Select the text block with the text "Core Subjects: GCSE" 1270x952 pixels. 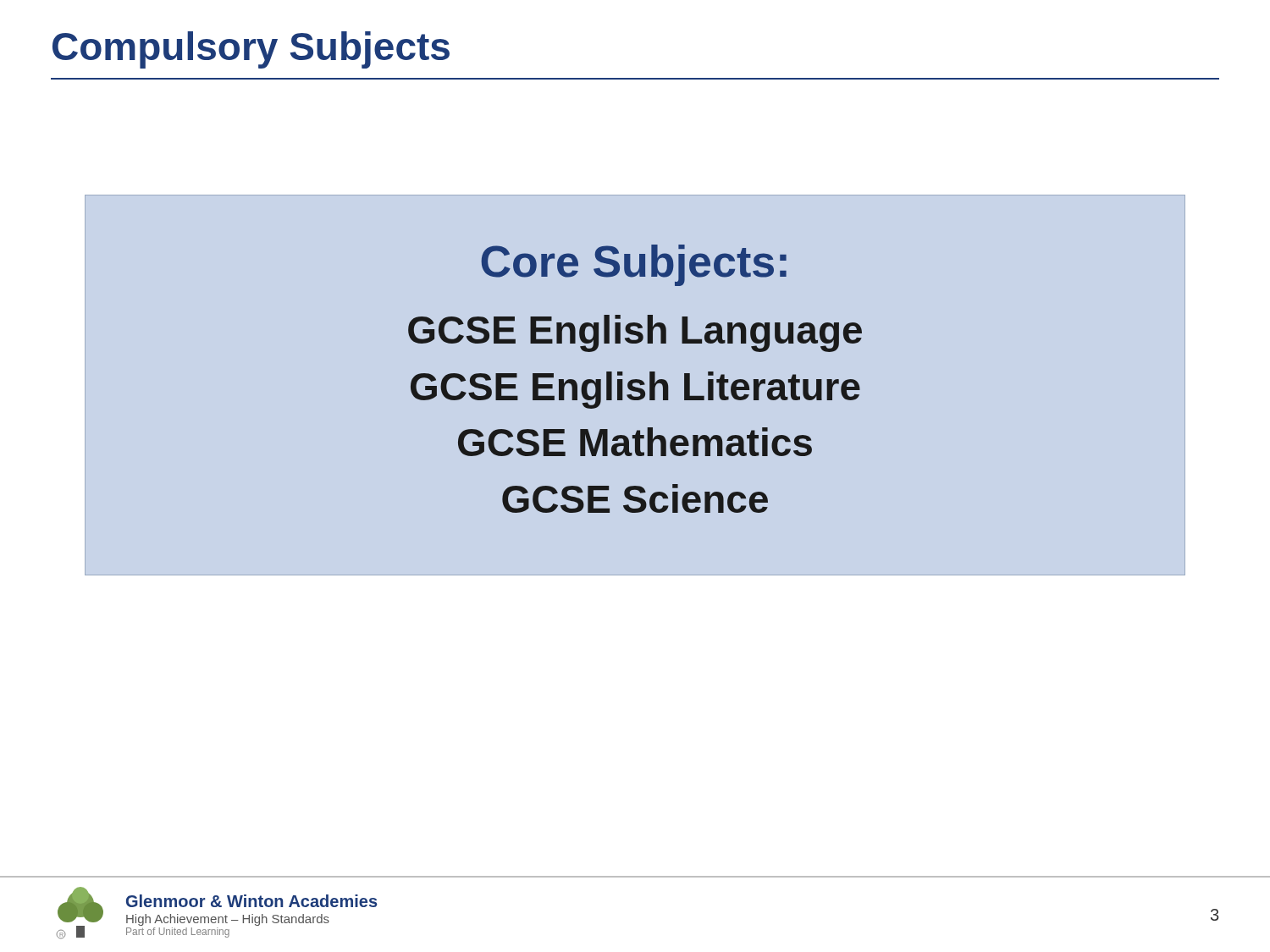(x=635, y=382)
